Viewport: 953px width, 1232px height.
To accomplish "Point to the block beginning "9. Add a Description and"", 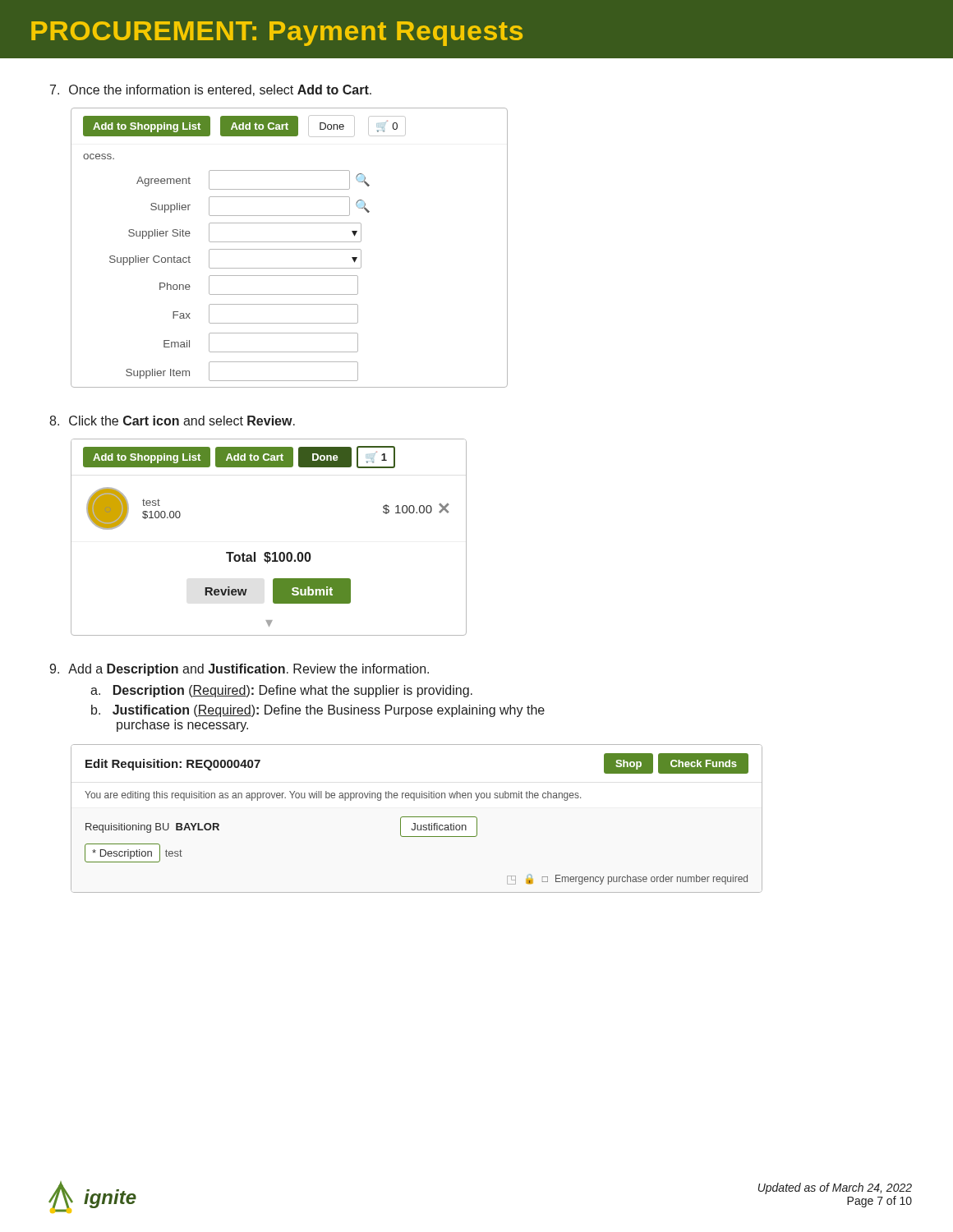I will point(240,669).
